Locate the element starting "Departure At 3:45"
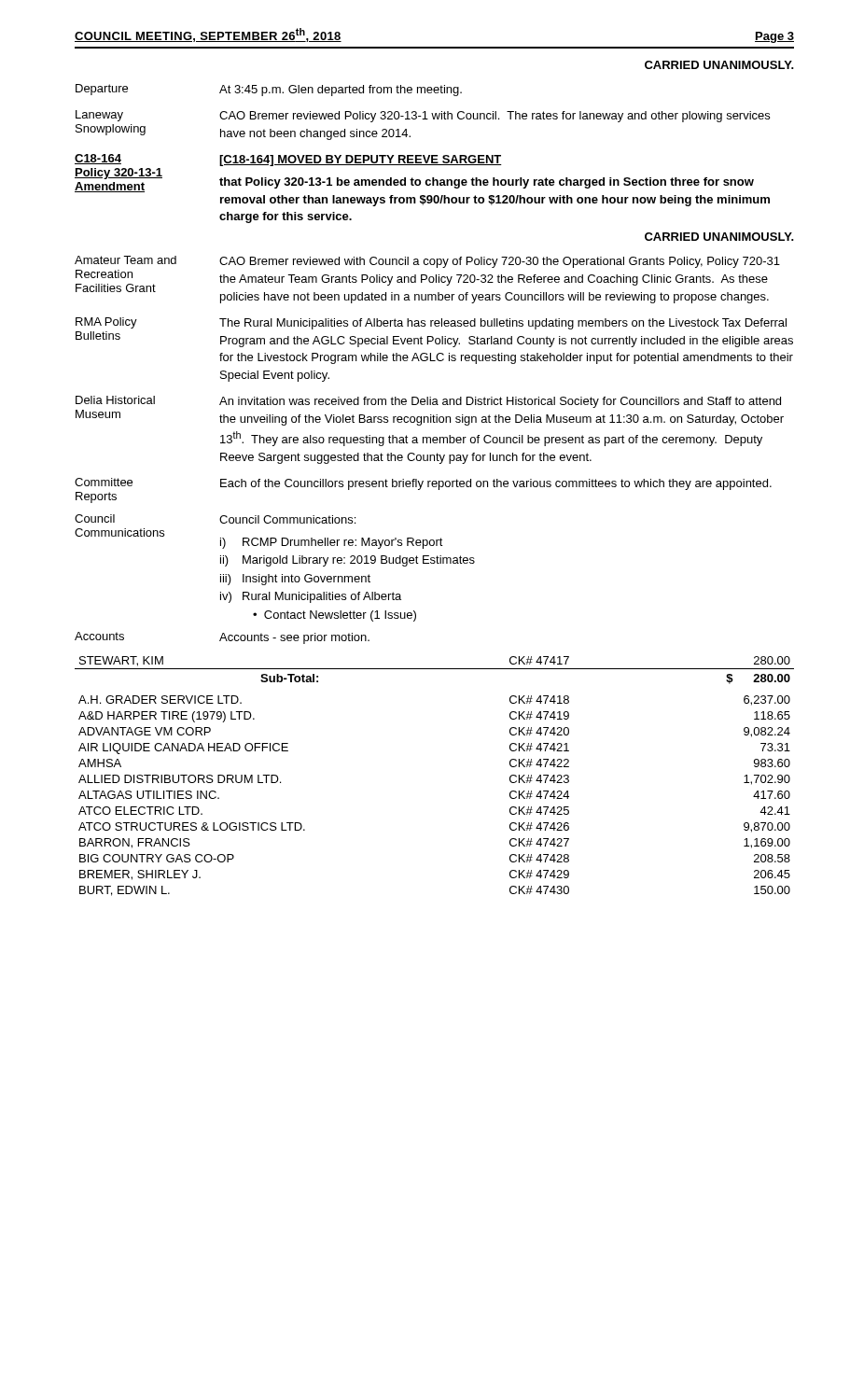 434,90
